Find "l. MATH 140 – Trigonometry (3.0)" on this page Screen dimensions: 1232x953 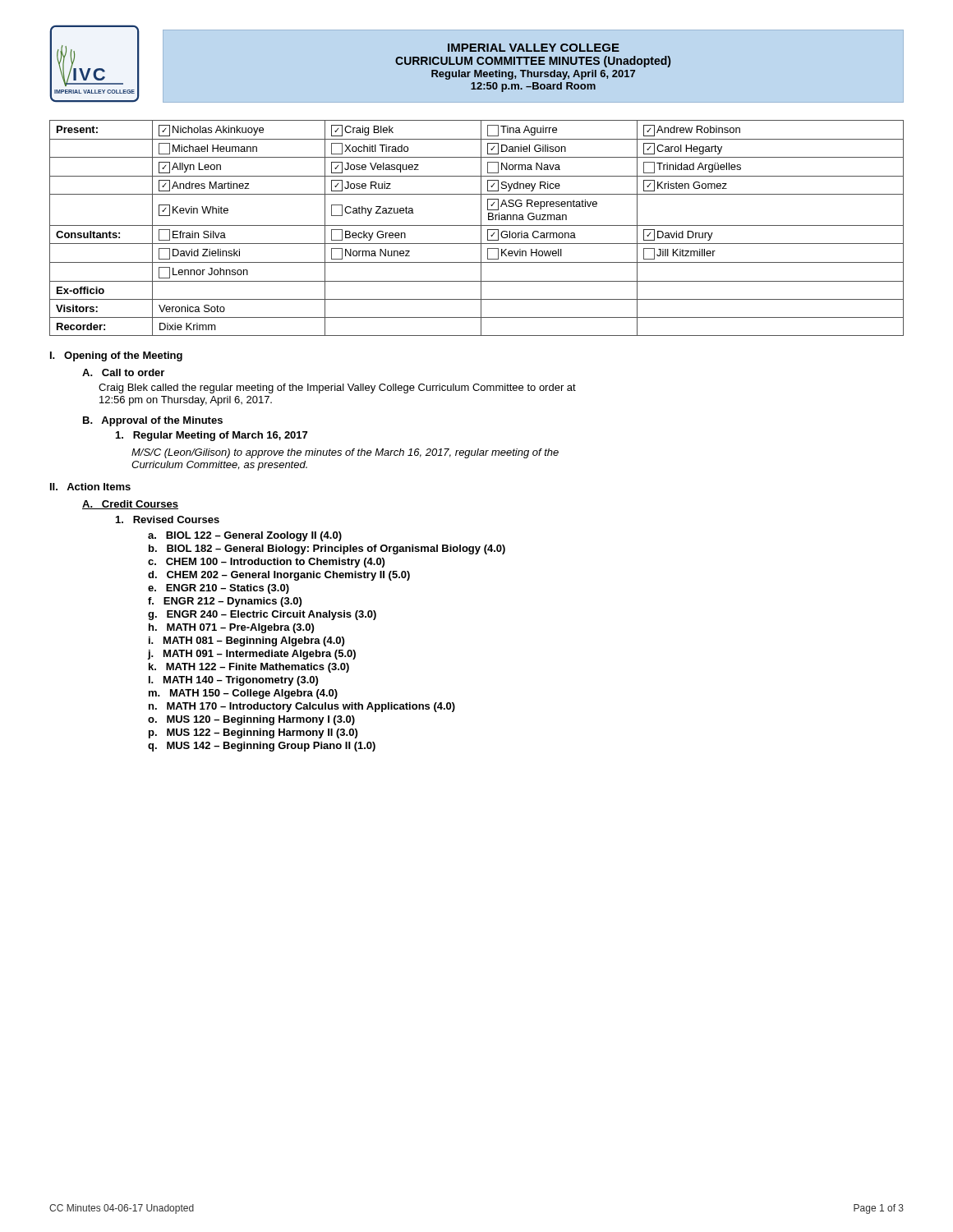click(233, 679)
